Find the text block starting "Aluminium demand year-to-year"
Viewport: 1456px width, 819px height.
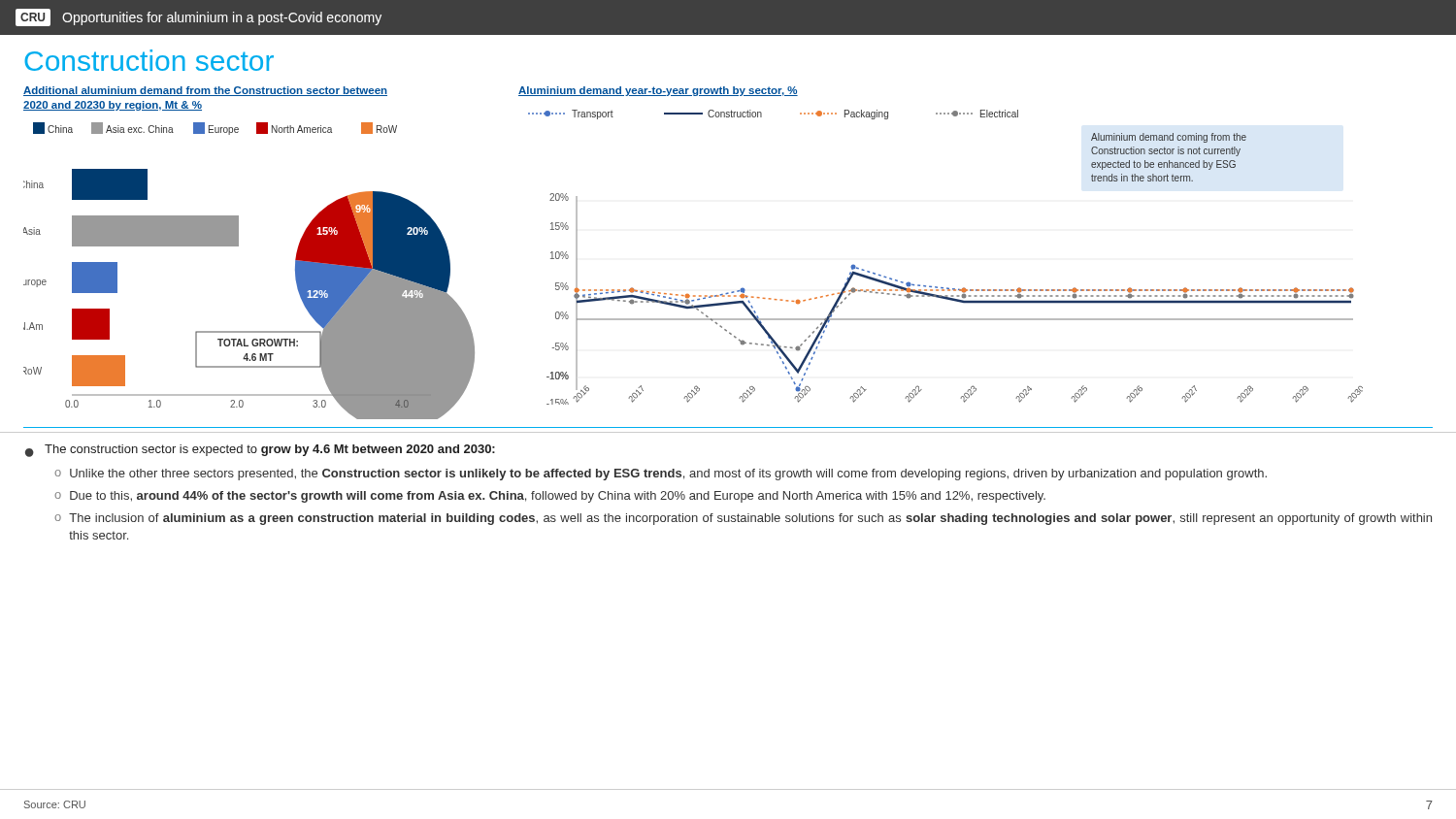pyautogui.click(x=658, y=90)
